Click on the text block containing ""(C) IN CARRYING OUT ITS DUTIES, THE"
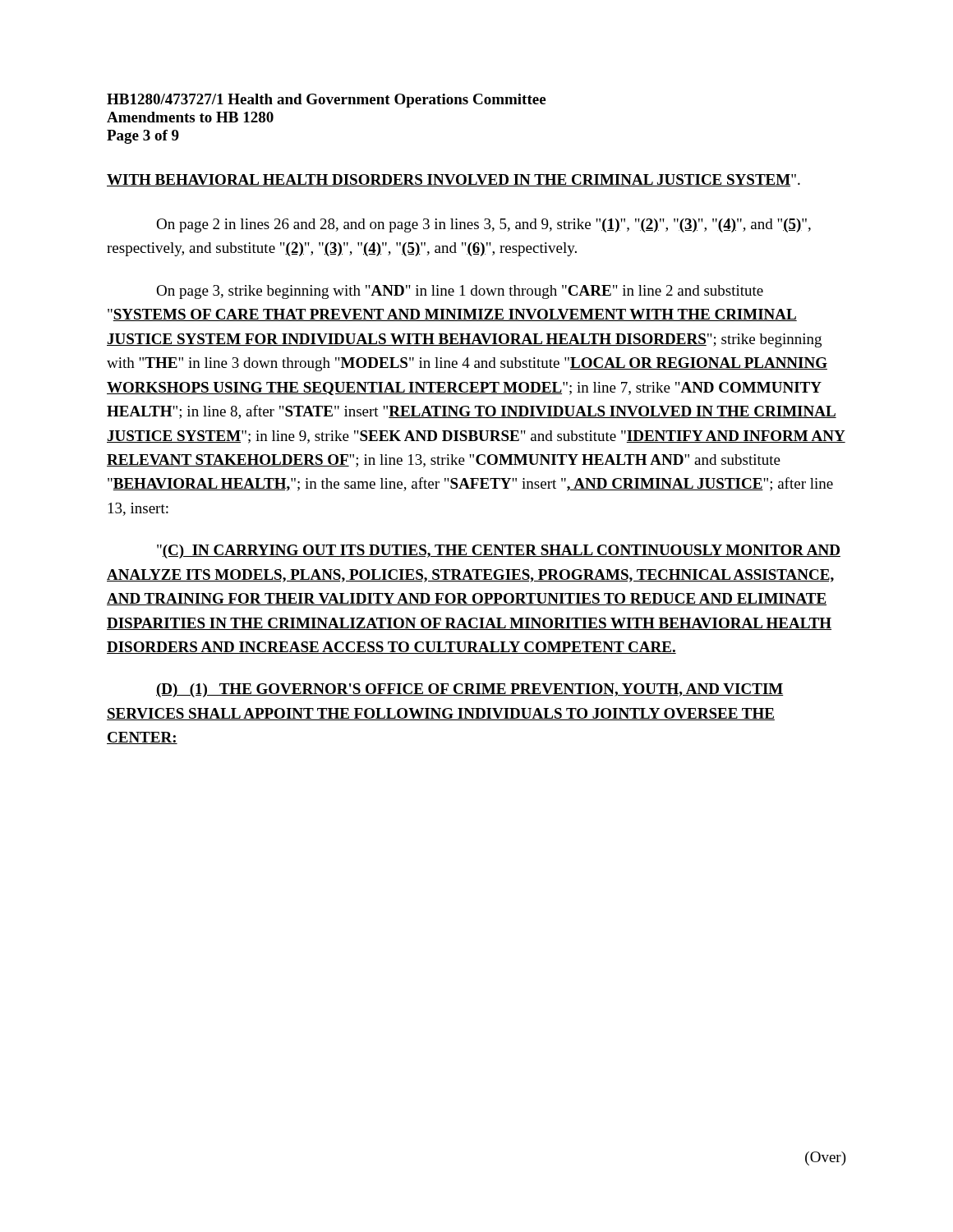The height and width of the screenshot is (1232, 953). (474, 598)
